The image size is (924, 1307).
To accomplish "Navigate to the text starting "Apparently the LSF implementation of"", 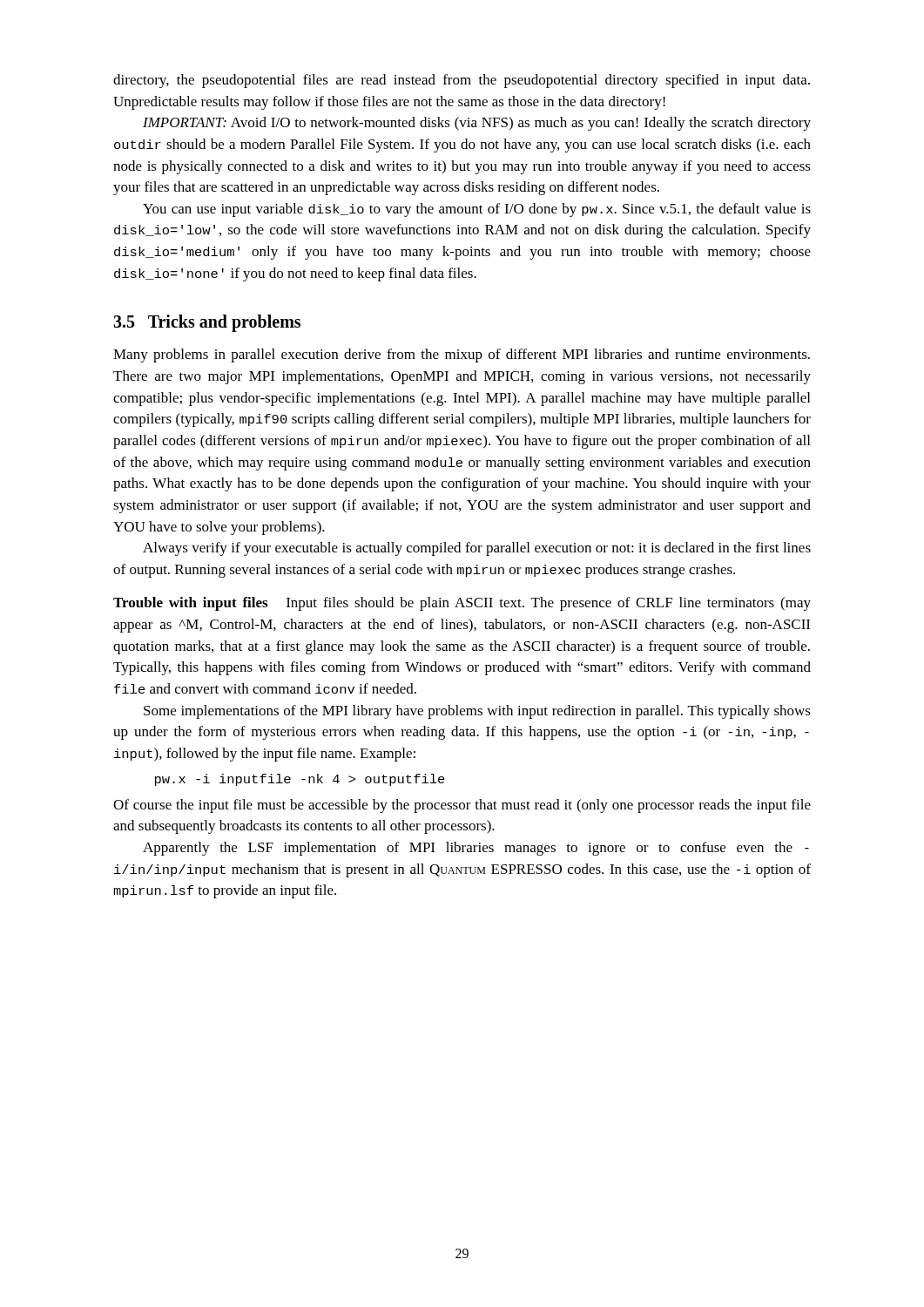I will [462, 869].
